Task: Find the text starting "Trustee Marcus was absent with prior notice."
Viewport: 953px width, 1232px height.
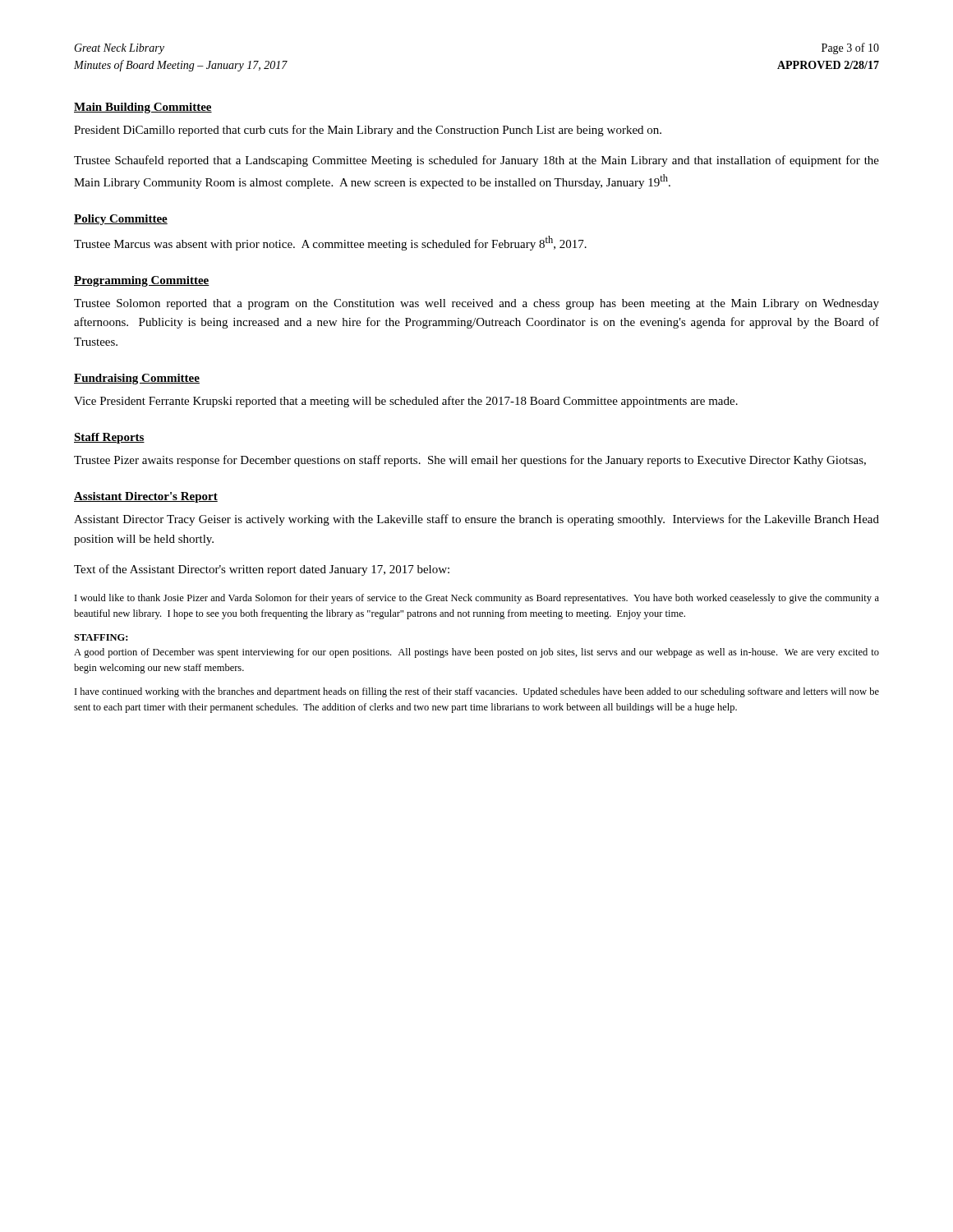Action: (330, 242)
